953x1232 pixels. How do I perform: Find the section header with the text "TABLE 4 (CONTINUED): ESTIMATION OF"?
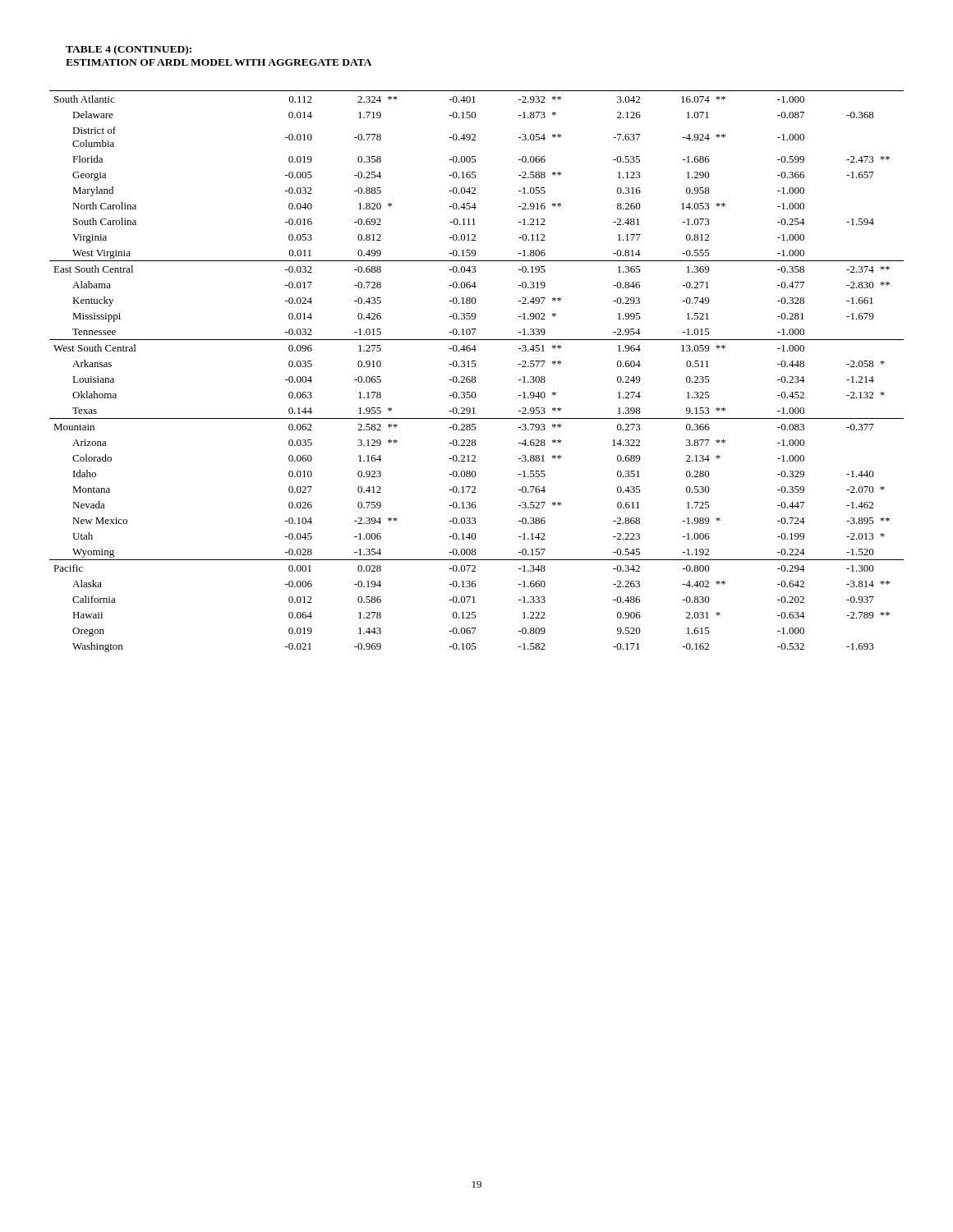[x=219, y=56]
